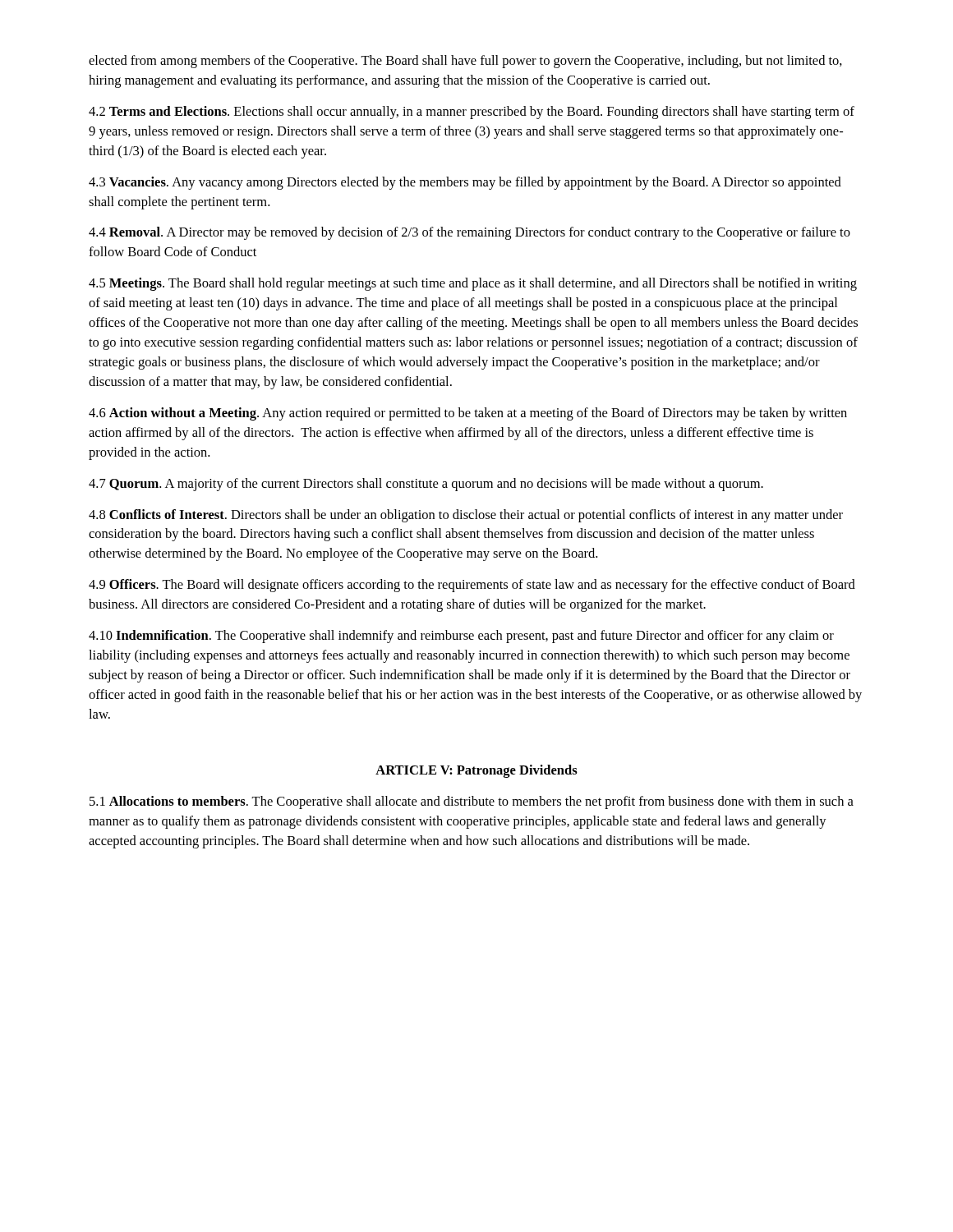
Task: Locate the section header containing "ARTICLE V: Patronage Dividends"
Action: point(476,770)
